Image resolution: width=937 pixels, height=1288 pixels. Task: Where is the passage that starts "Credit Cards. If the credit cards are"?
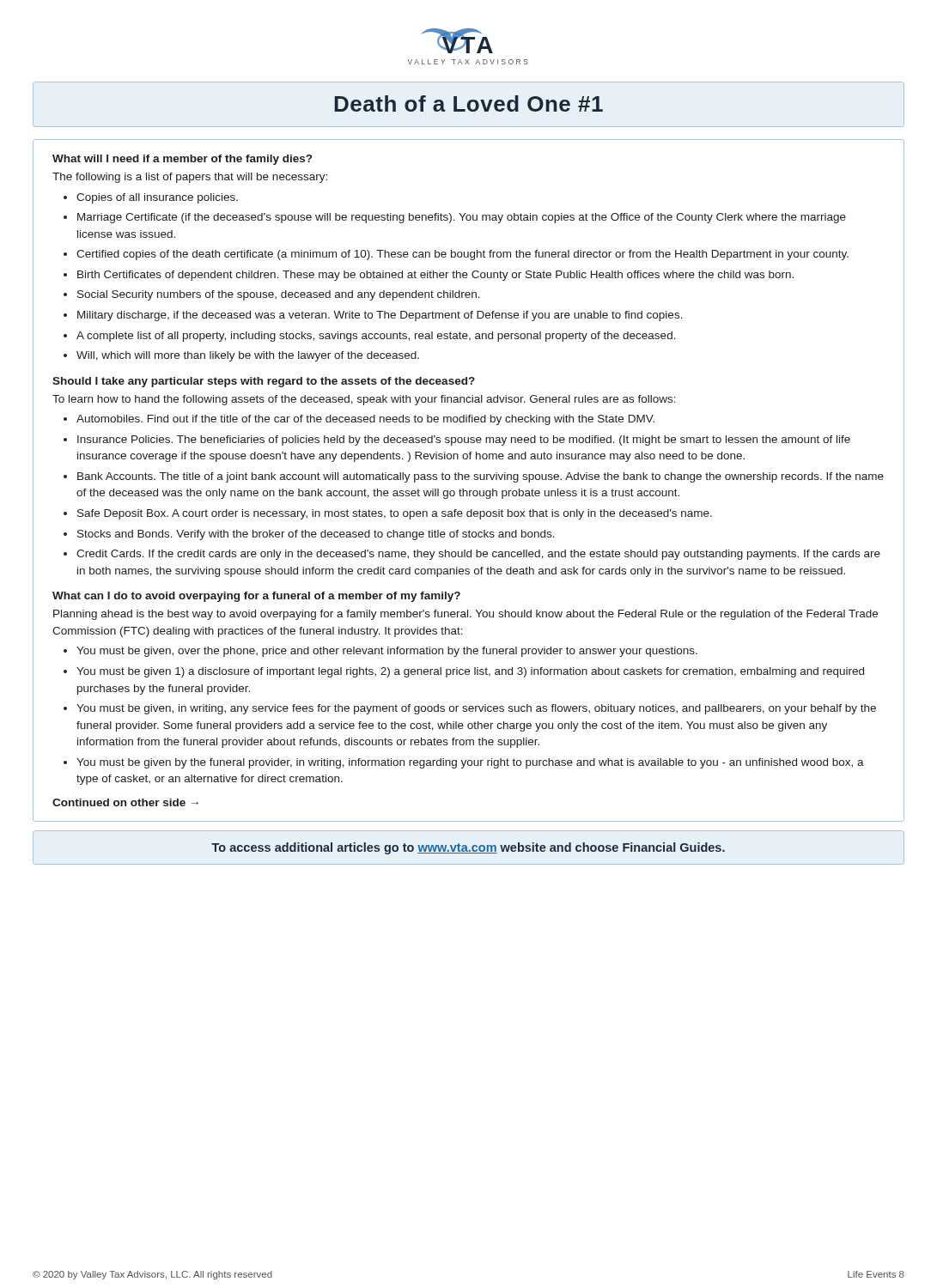click(x=478, y=562)
